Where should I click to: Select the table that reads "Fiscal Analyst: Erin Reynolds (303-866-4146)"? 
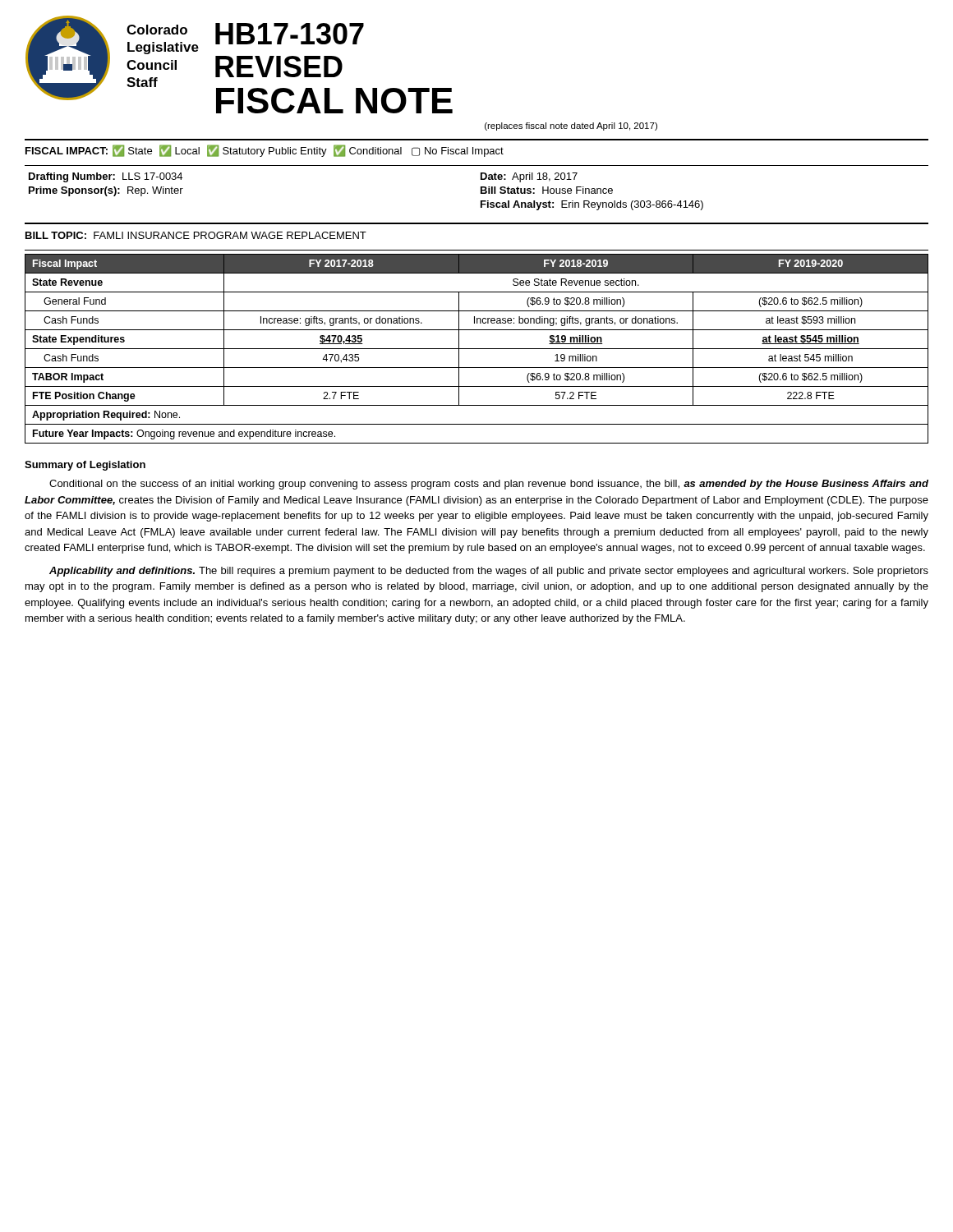click(x=476, y=190)
